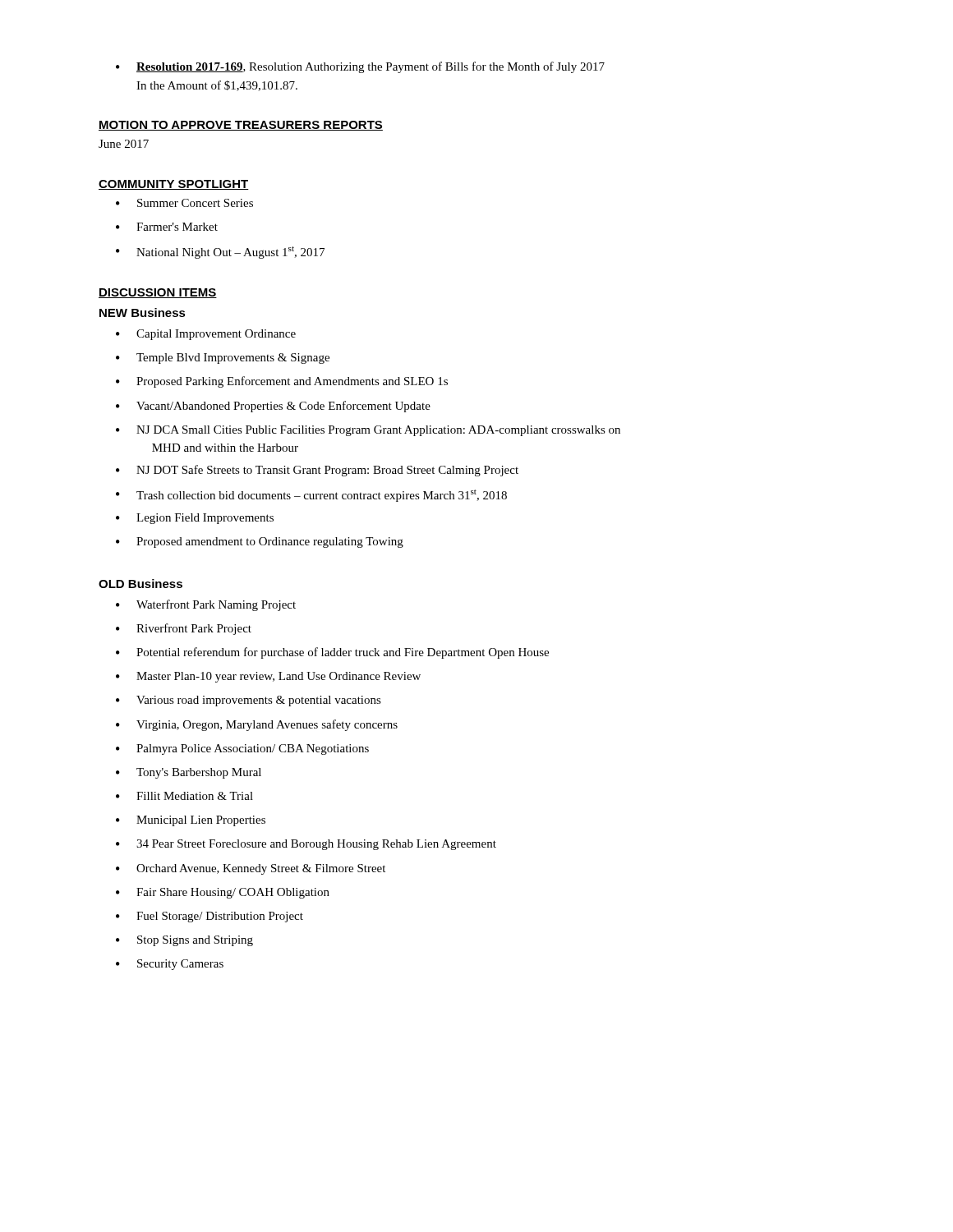Find the list item that says "• Fillit Mediation"
Image resolution: width=953 pixels, height=1232 pixels.
coord(184,797)
